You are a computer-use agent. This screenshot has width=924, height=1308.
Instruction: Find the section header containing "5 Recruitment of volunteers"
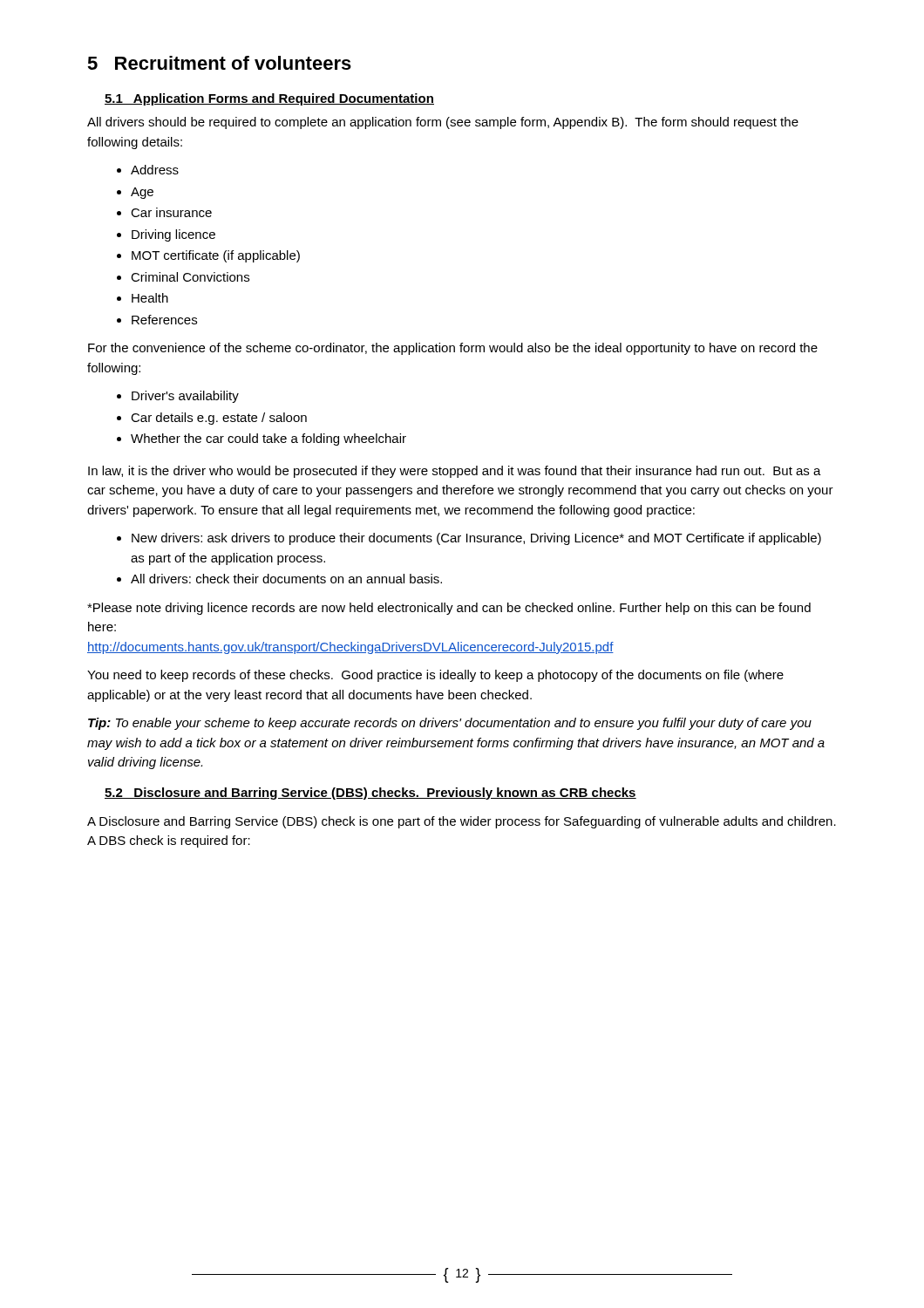point(219,63)
